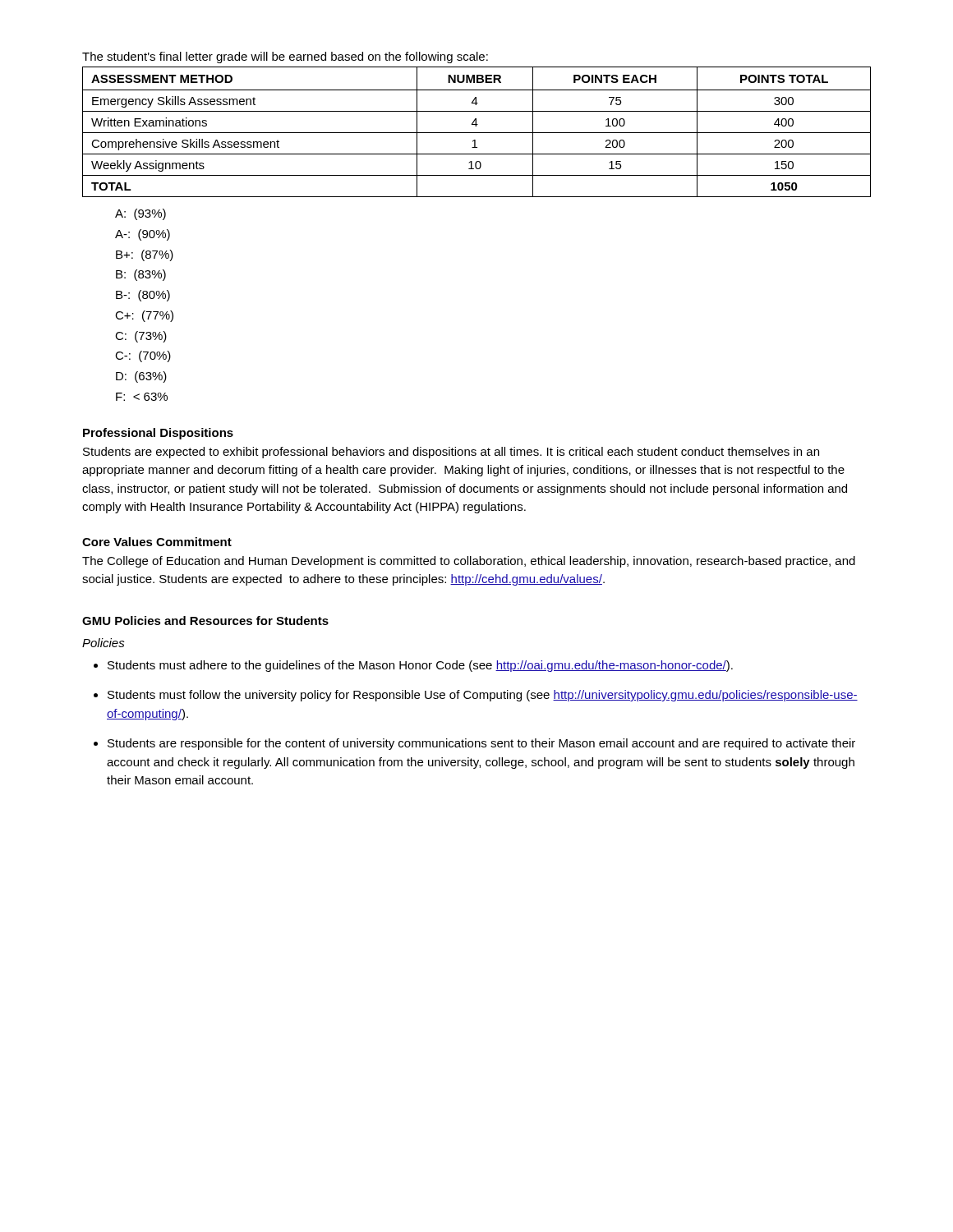Click on the text starting "The College of Education and"

point(469,569)
